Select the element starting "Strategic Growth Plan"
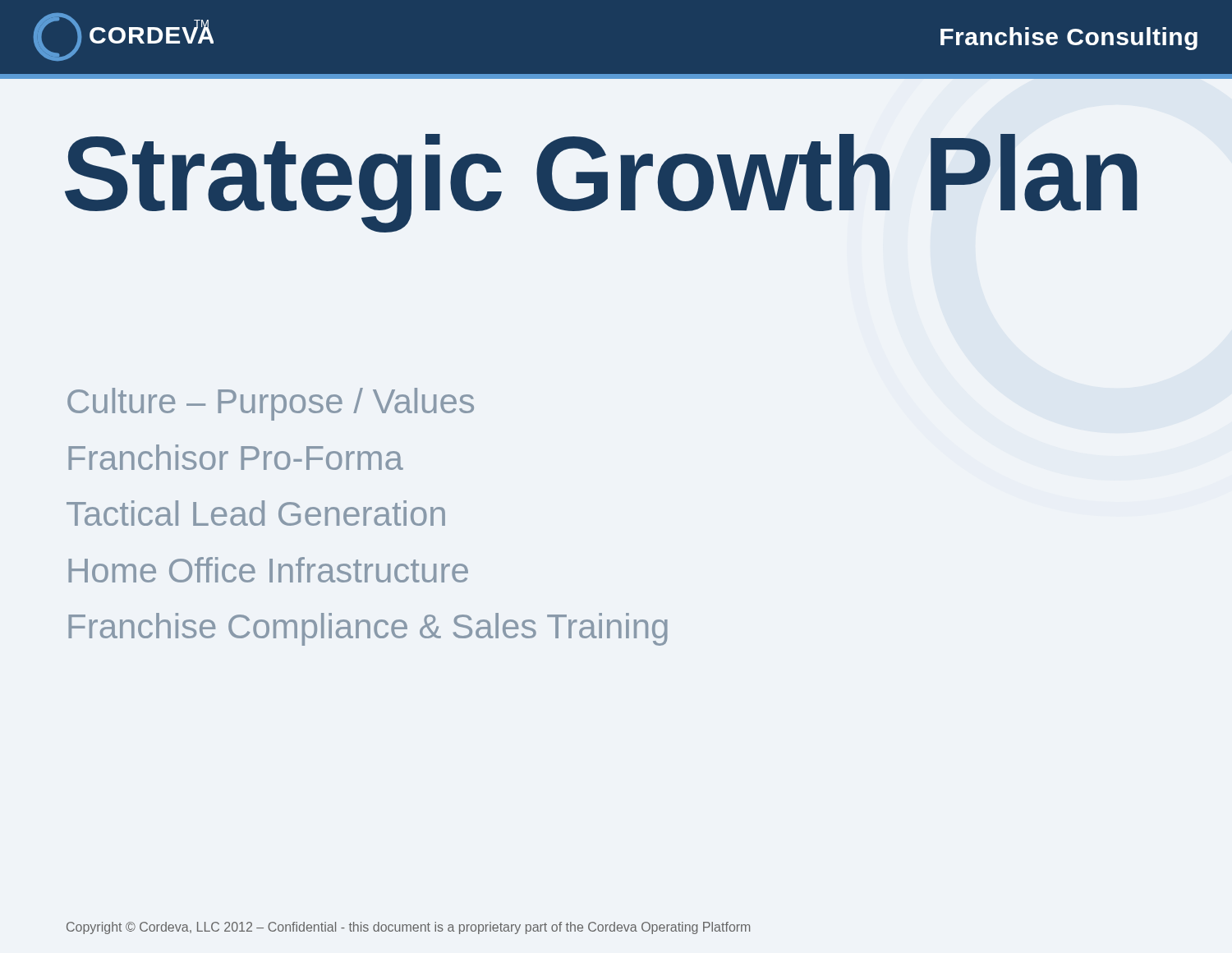The image size is (1232, 953). click(602, 174)
